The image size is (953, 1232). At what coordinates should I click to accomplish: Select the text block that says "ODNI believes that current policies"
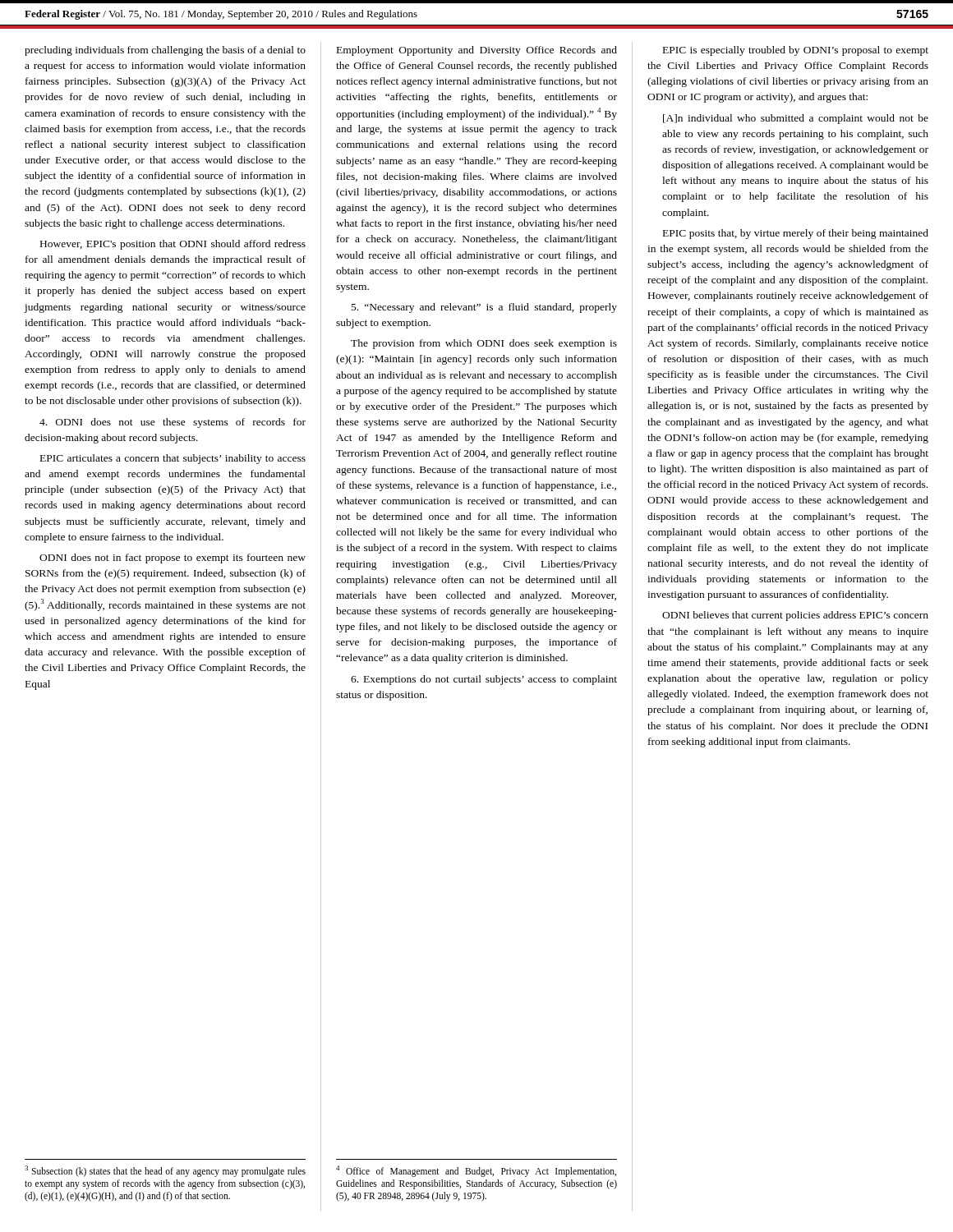coord(788,678)
